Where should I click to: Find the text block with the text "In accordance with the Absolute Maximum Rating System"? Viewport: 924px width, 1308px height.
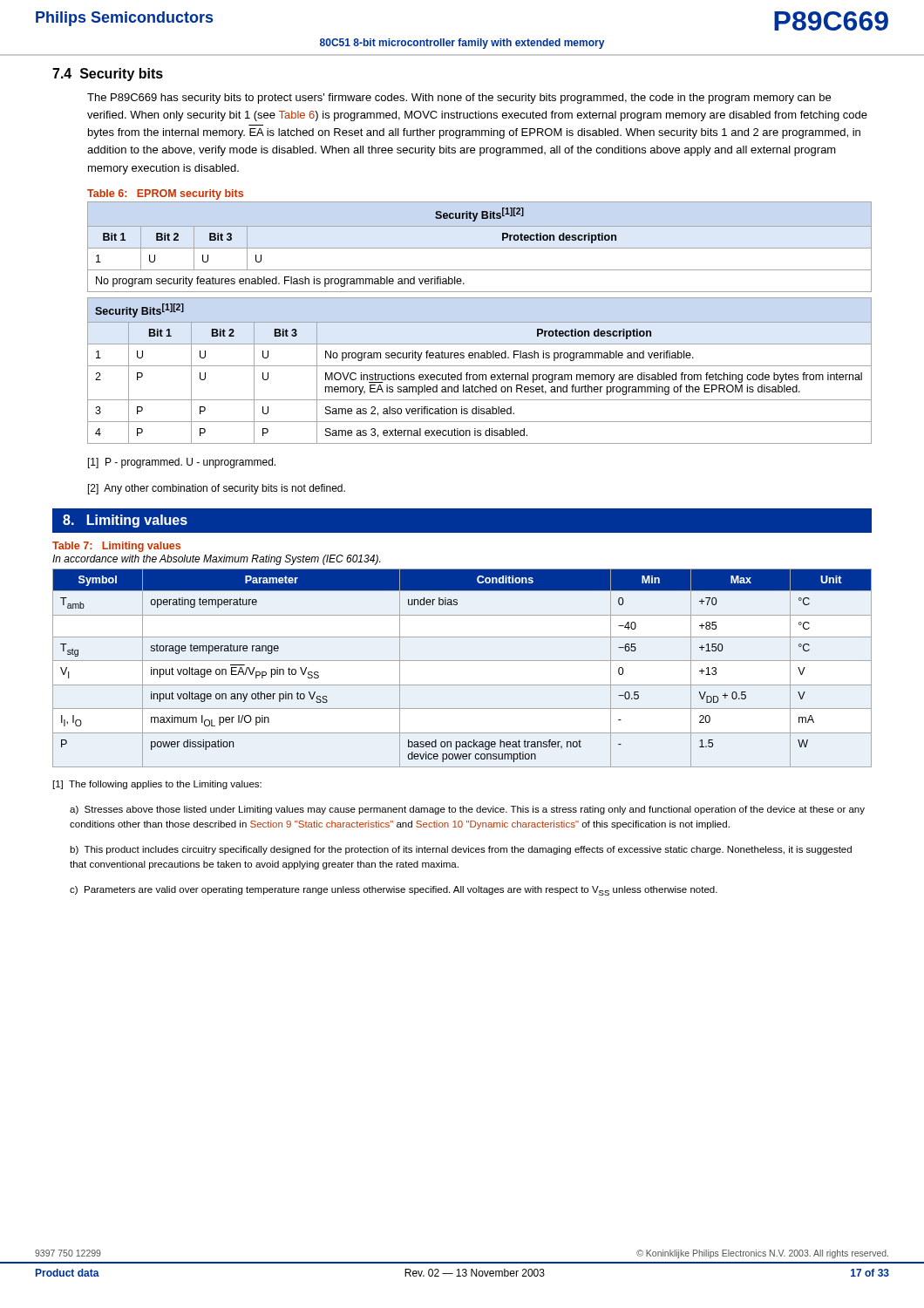pyautogui.click(x=217, y=559)
